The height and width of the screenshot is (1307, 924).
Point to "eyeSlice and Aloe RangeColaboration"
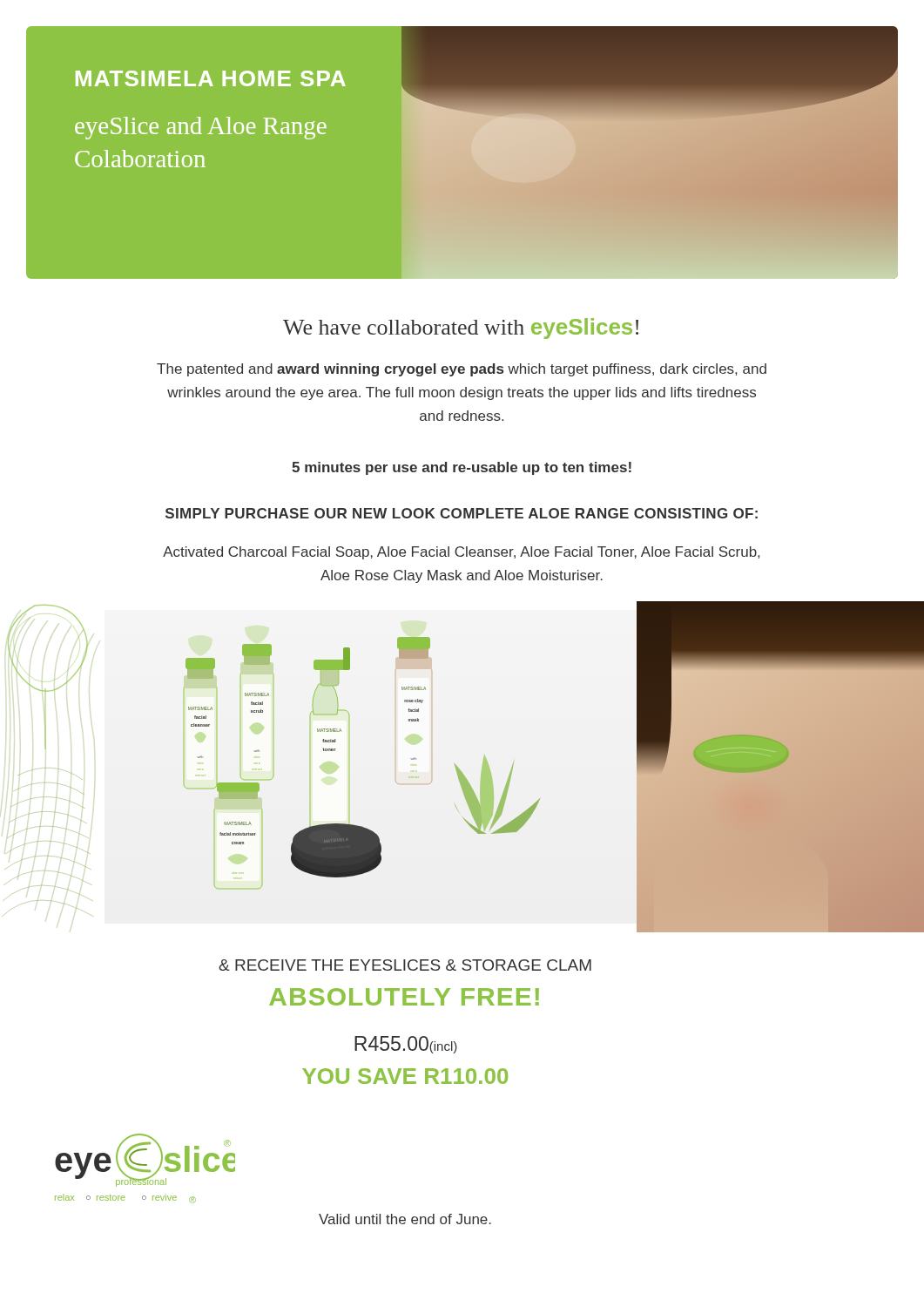click(x=201, y=142)
